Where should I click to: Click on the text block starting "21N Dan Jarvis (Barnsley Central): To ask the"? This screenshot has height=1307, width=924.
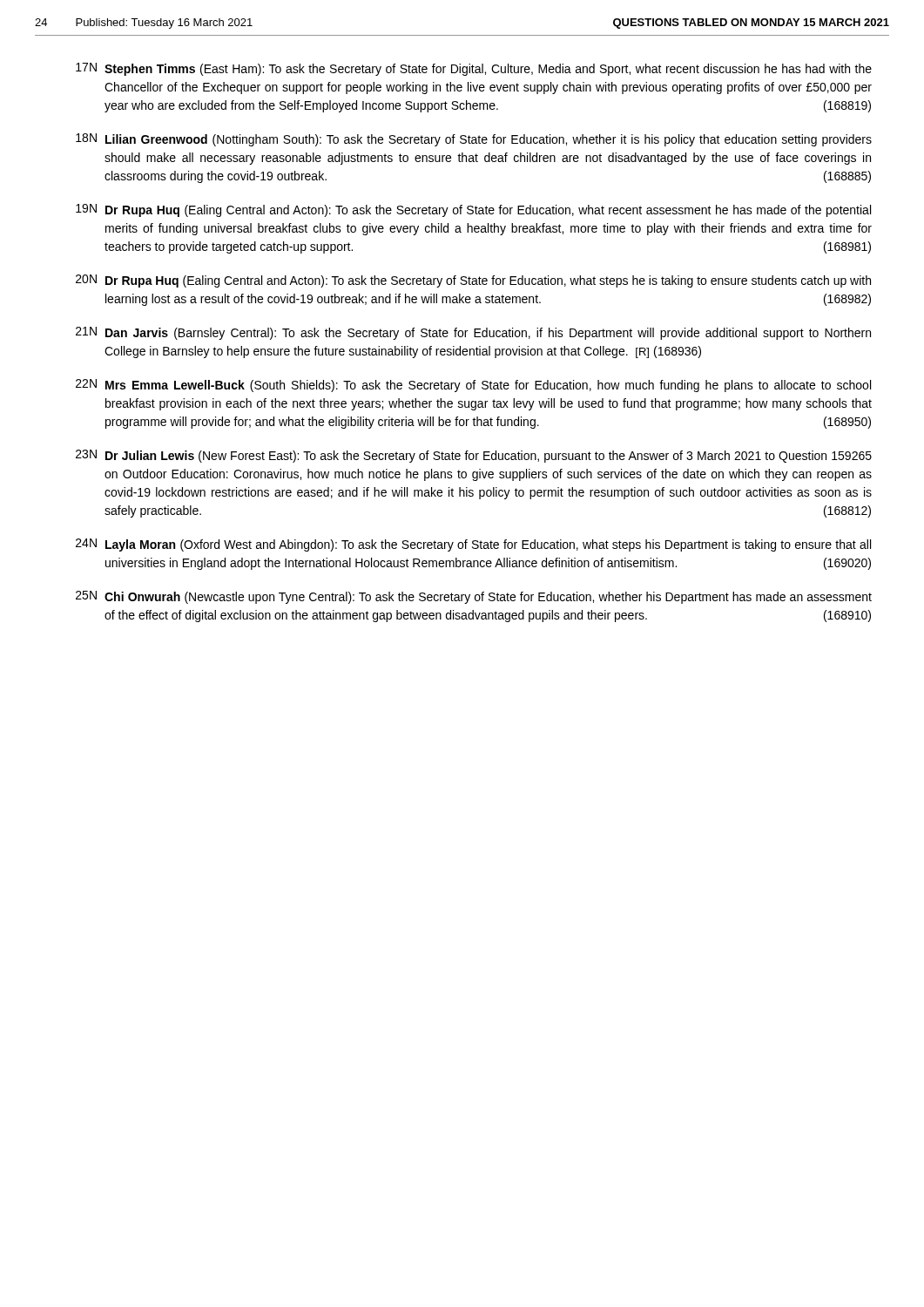(x=462, y=342)
